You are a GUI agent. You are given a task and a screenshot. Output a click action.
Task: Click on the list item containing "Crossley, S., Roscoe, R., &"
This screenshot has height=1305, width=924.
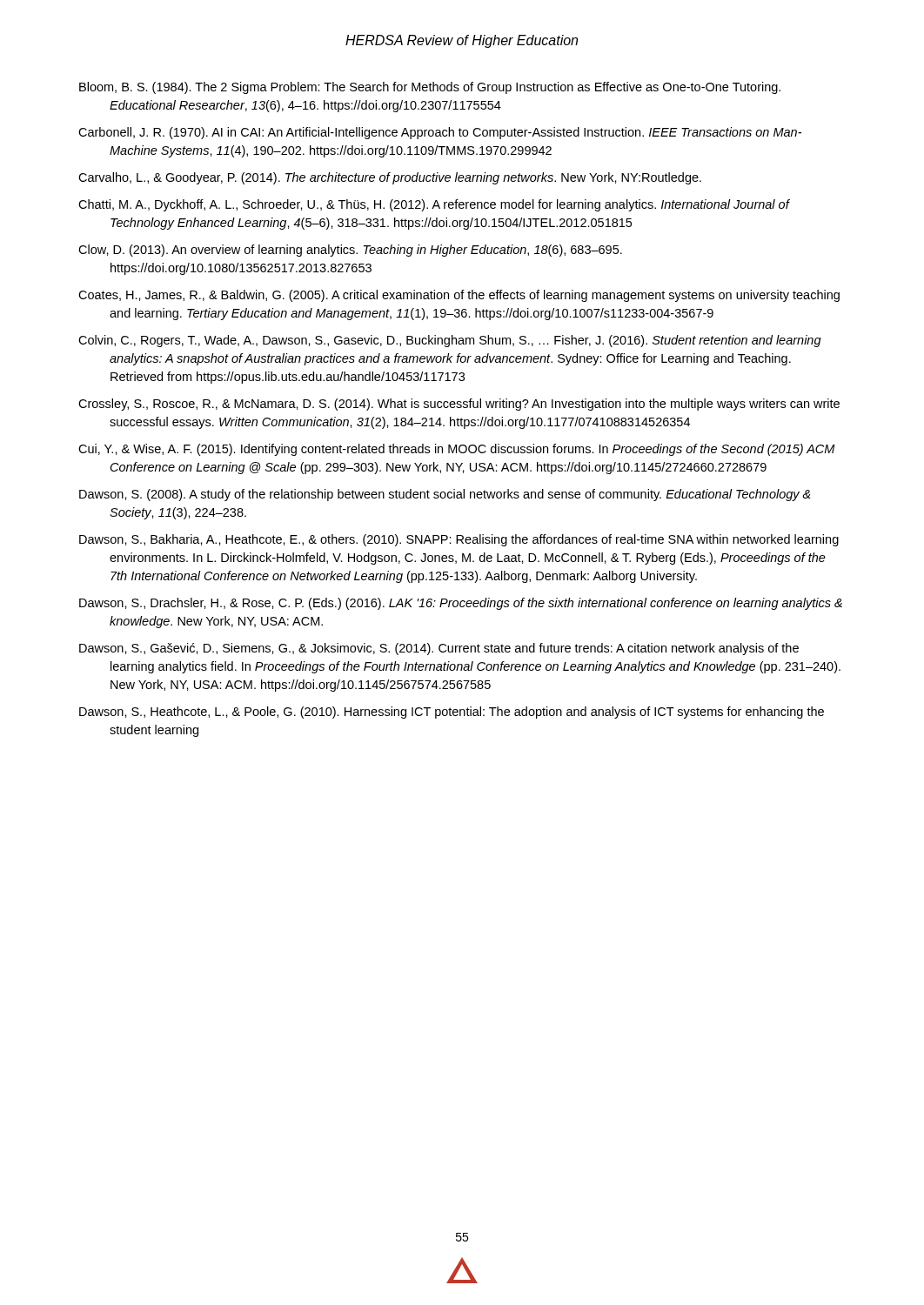[459, 413]
